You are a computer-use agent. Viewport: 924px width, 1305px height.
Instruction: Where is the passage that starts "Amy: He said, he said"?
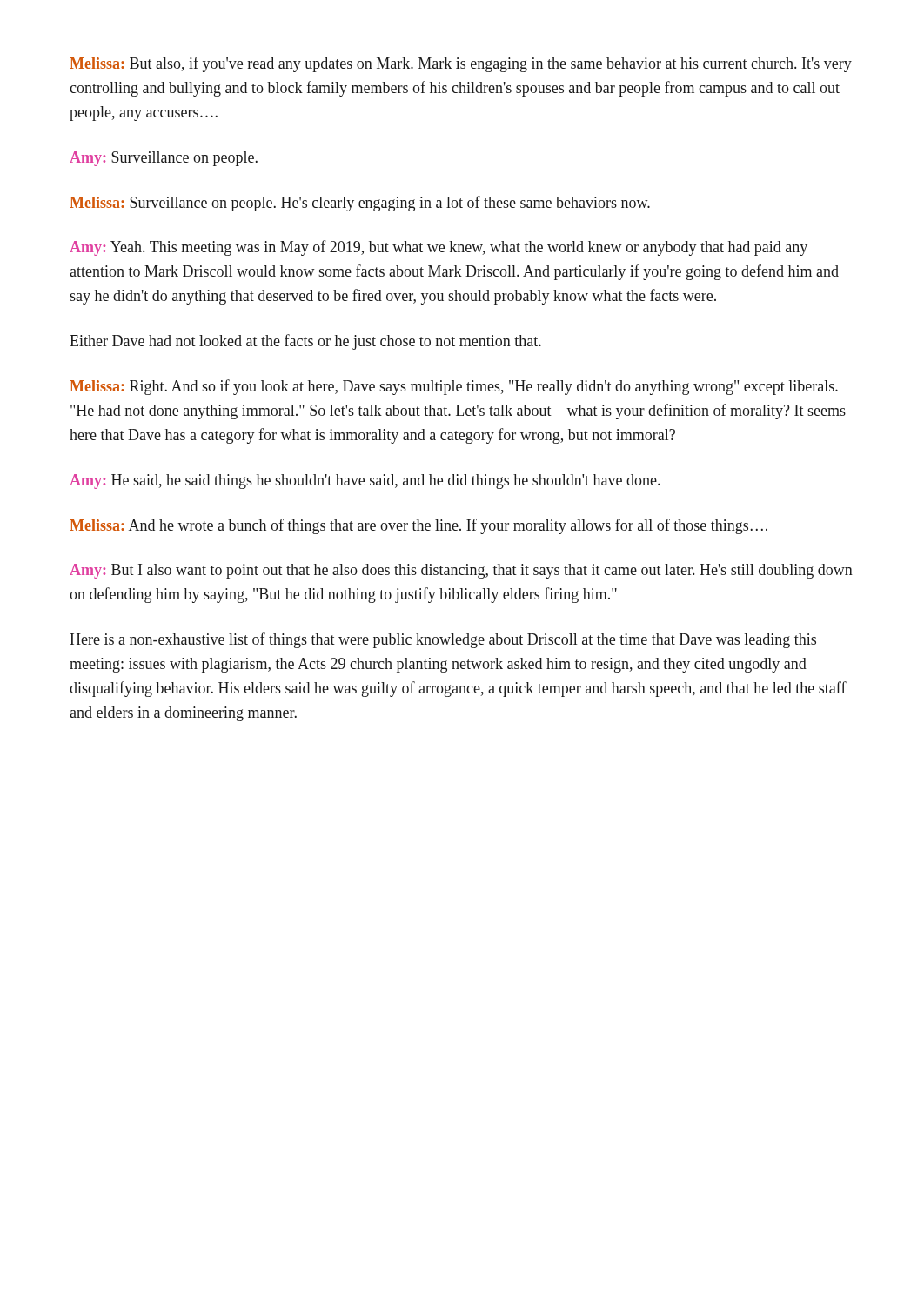(x=365, y=480)
